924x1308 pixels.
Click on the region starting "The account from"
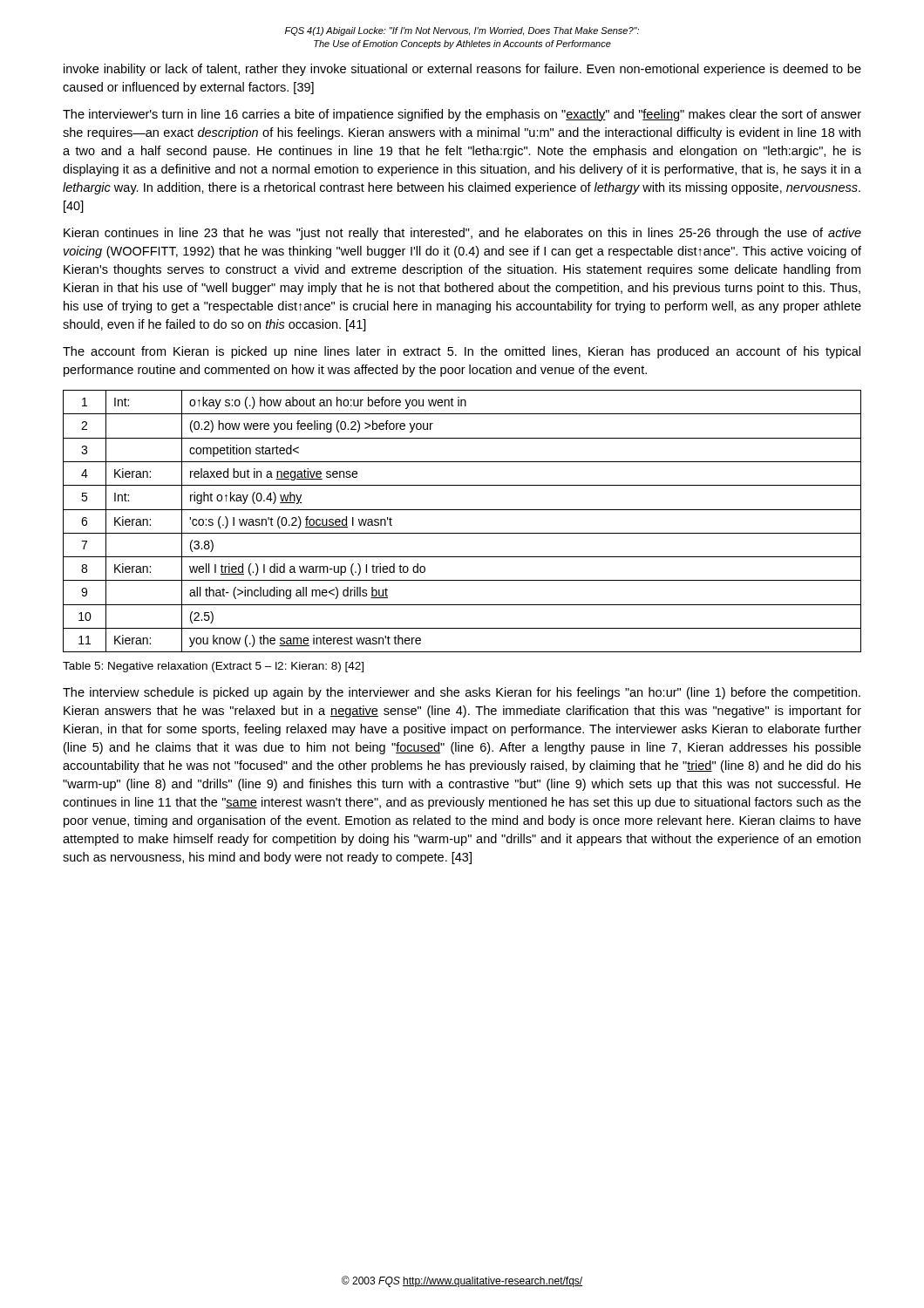(462, 361)
